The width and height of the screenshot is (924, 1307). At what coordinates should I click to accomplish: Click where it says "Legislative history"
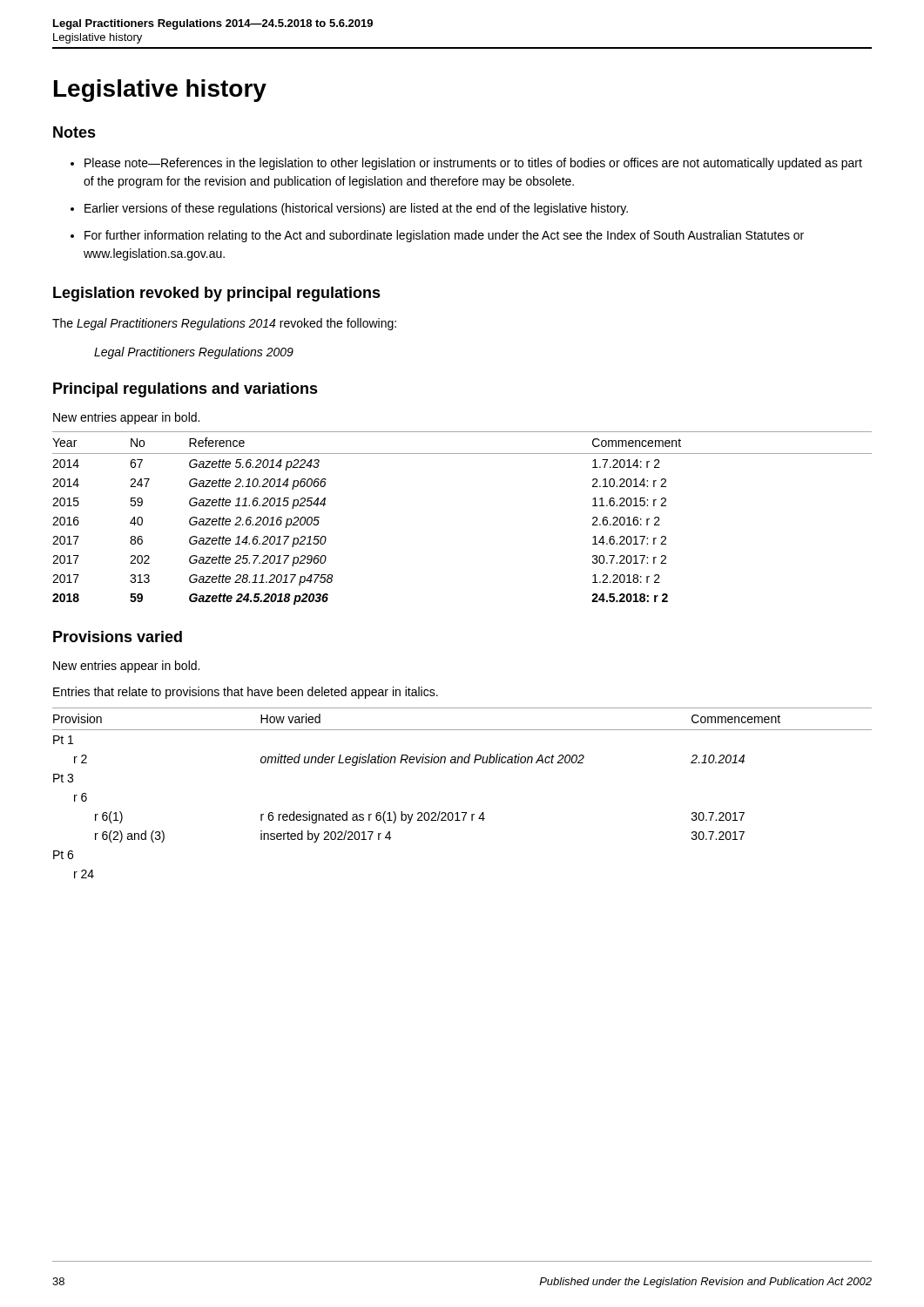(x=160, y=91)
